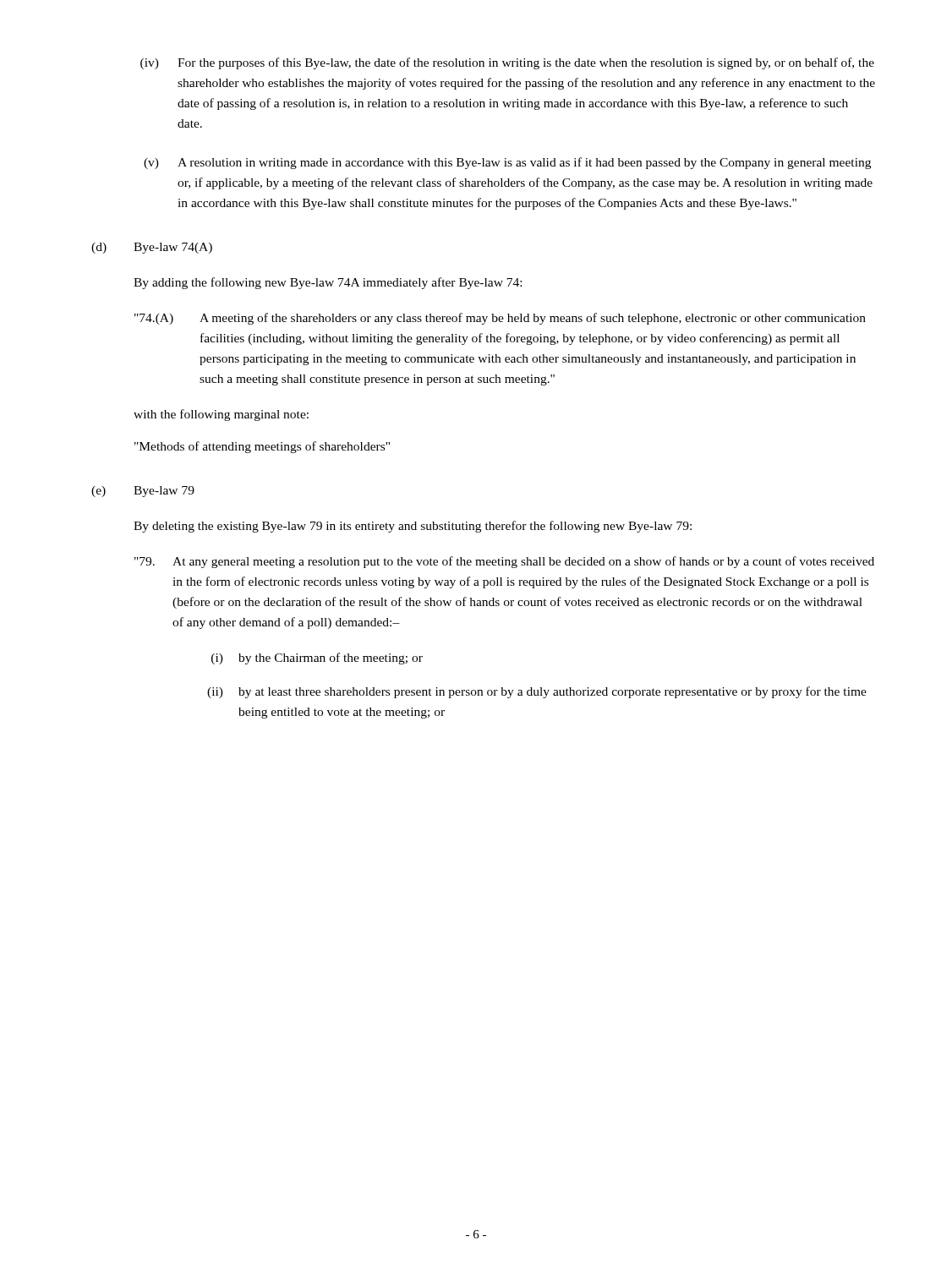The width and height of the screenshot is (952, 1268).
Task: Locate the text block starting "(e) Bye-law 79"
Action: (143, 490)
